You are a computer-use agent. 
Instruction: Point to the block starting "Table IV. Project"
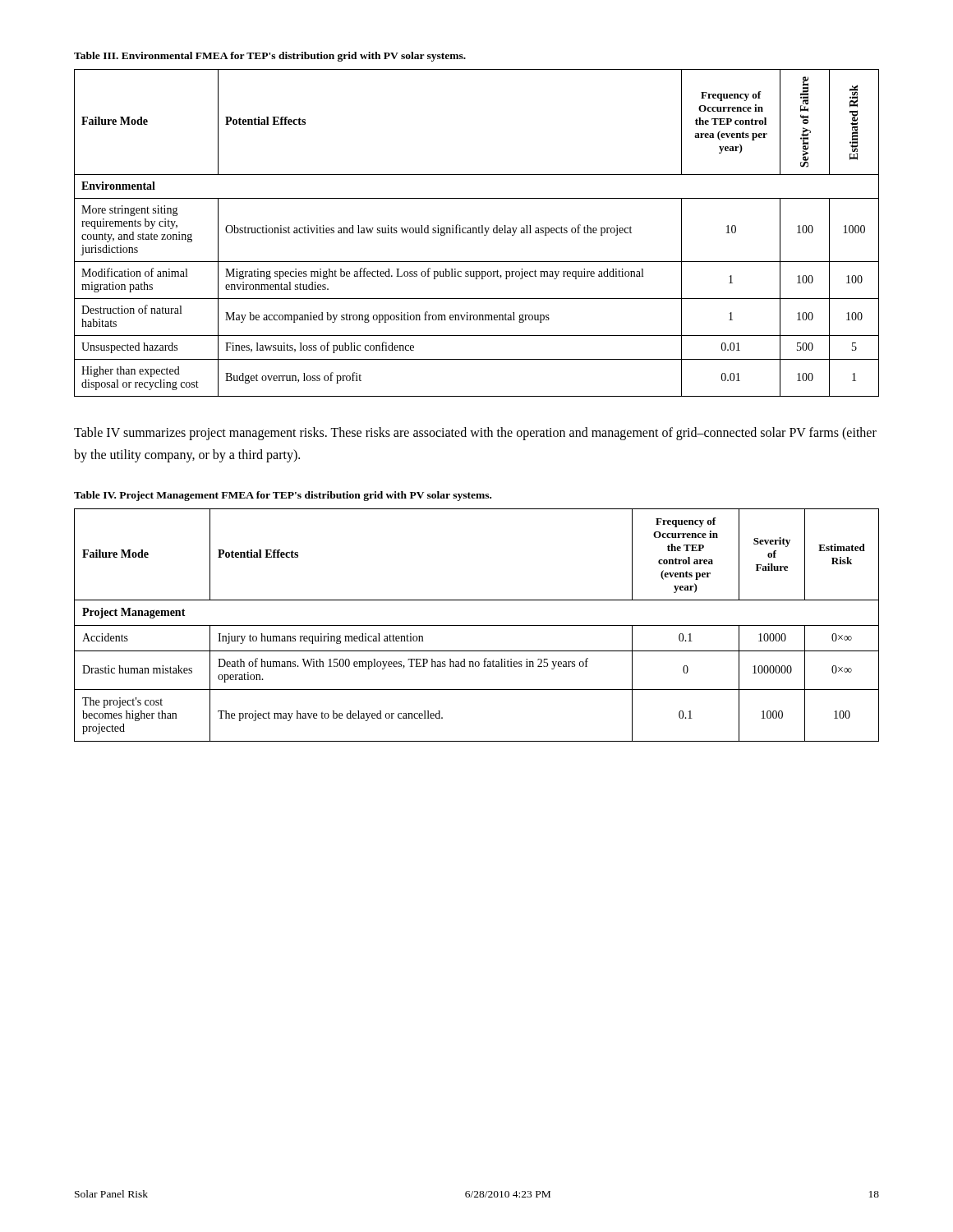pos(283,495)
